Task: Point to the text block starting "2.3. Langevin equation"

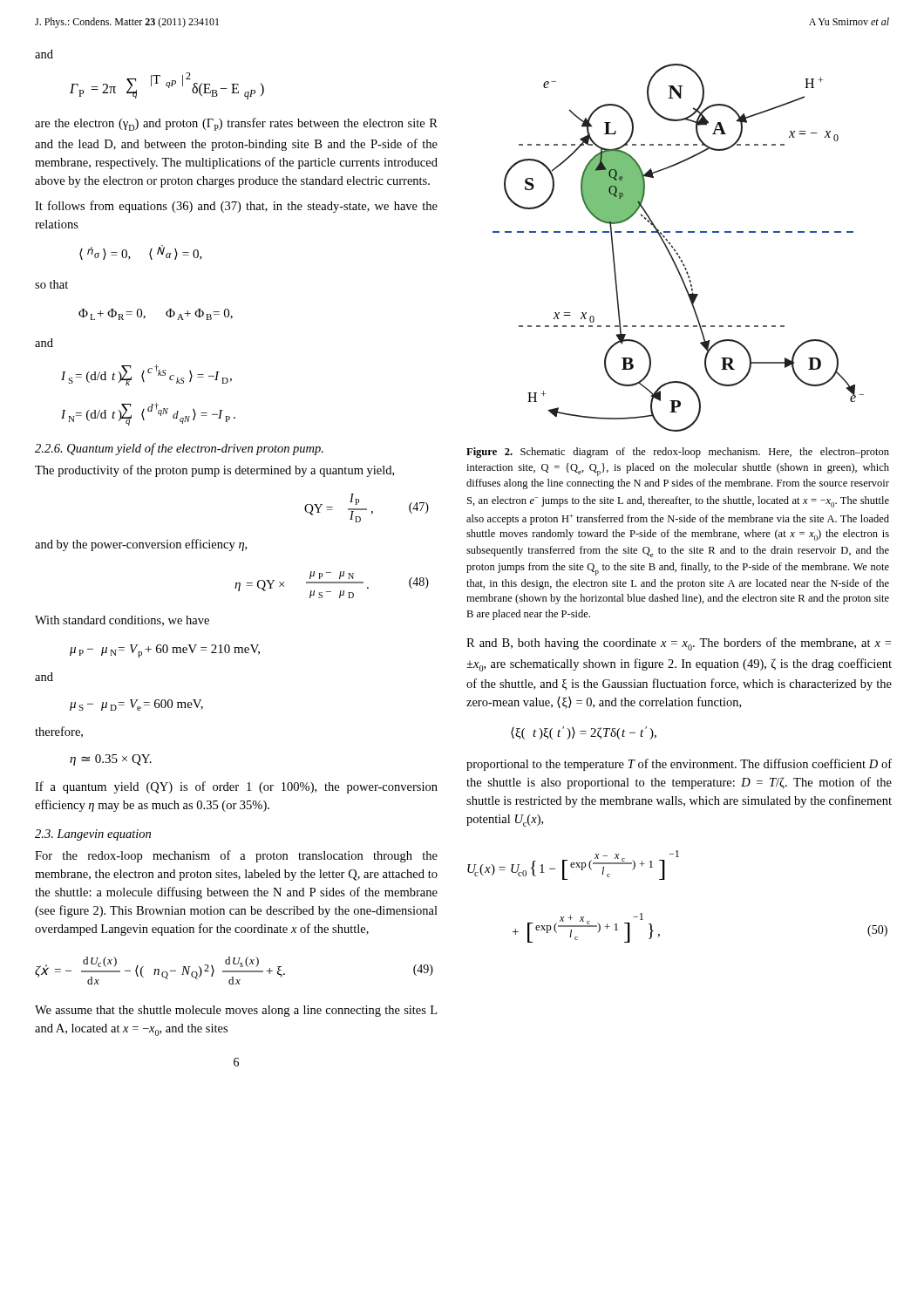Action: click(x=93, y=834)
